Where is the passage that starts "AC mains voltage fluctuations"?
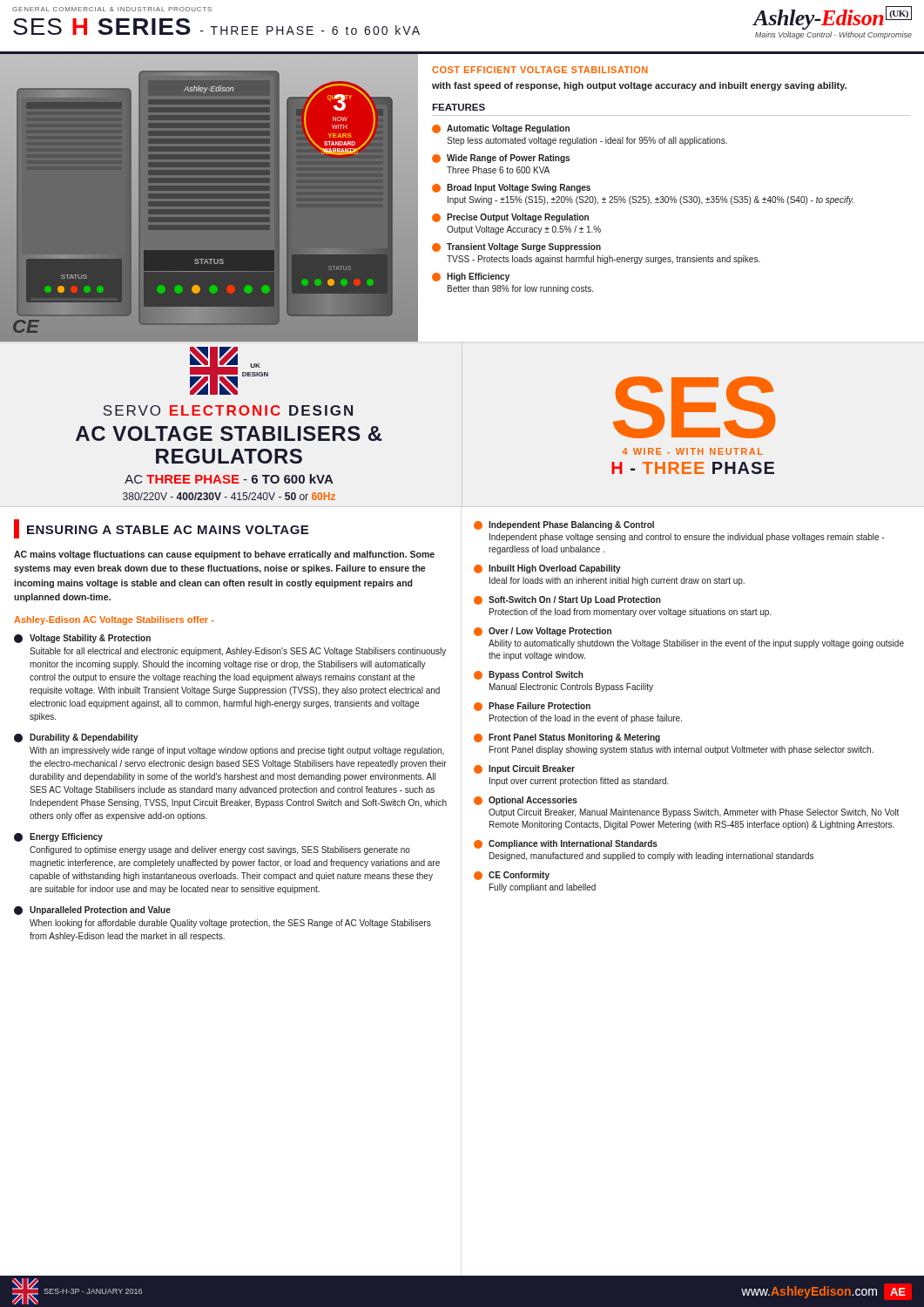This screenshot has width=924, height=1307. [224, 575]
